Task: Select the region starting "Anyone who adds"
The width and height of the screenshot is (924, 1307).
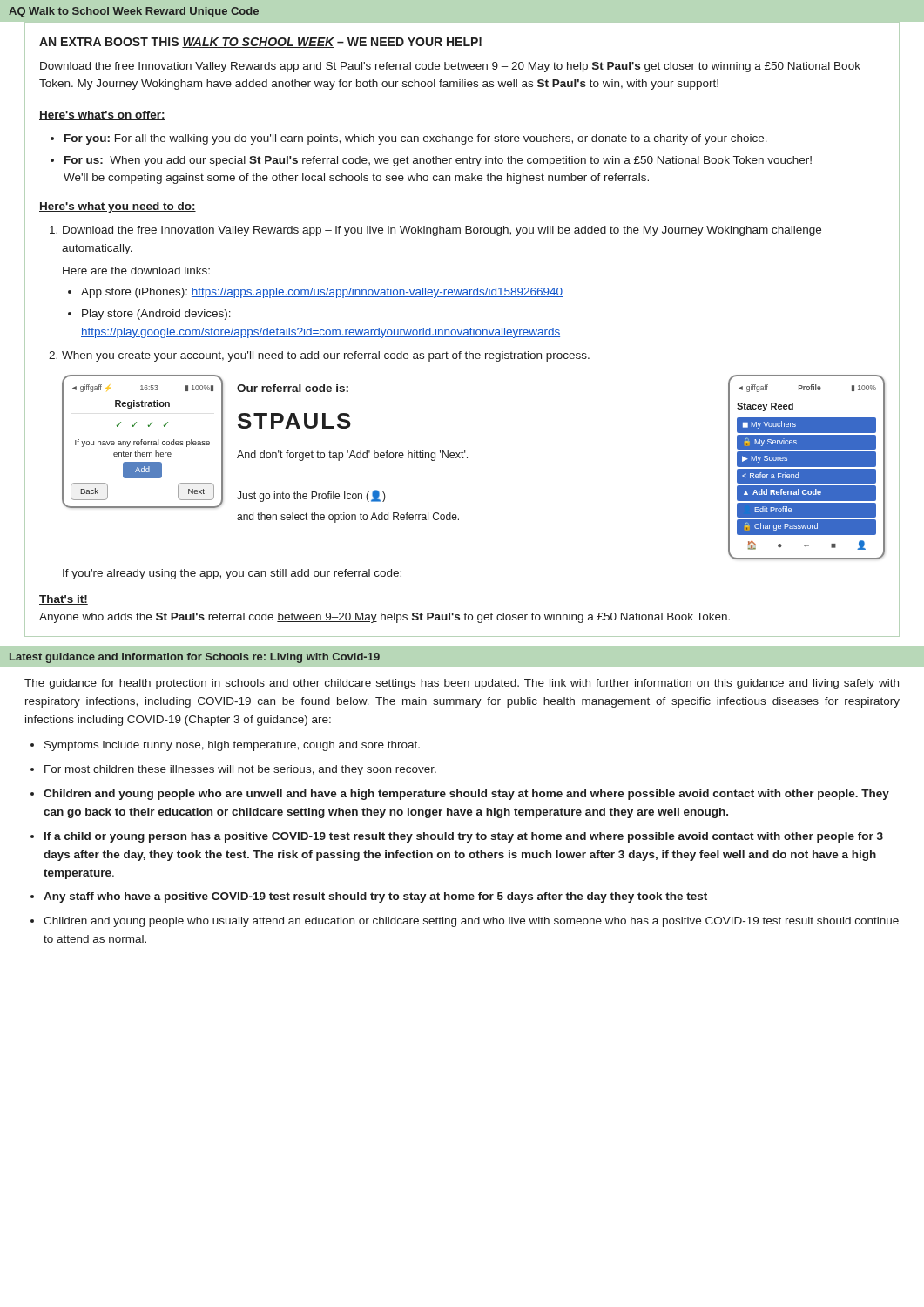Action: [385, 617]
